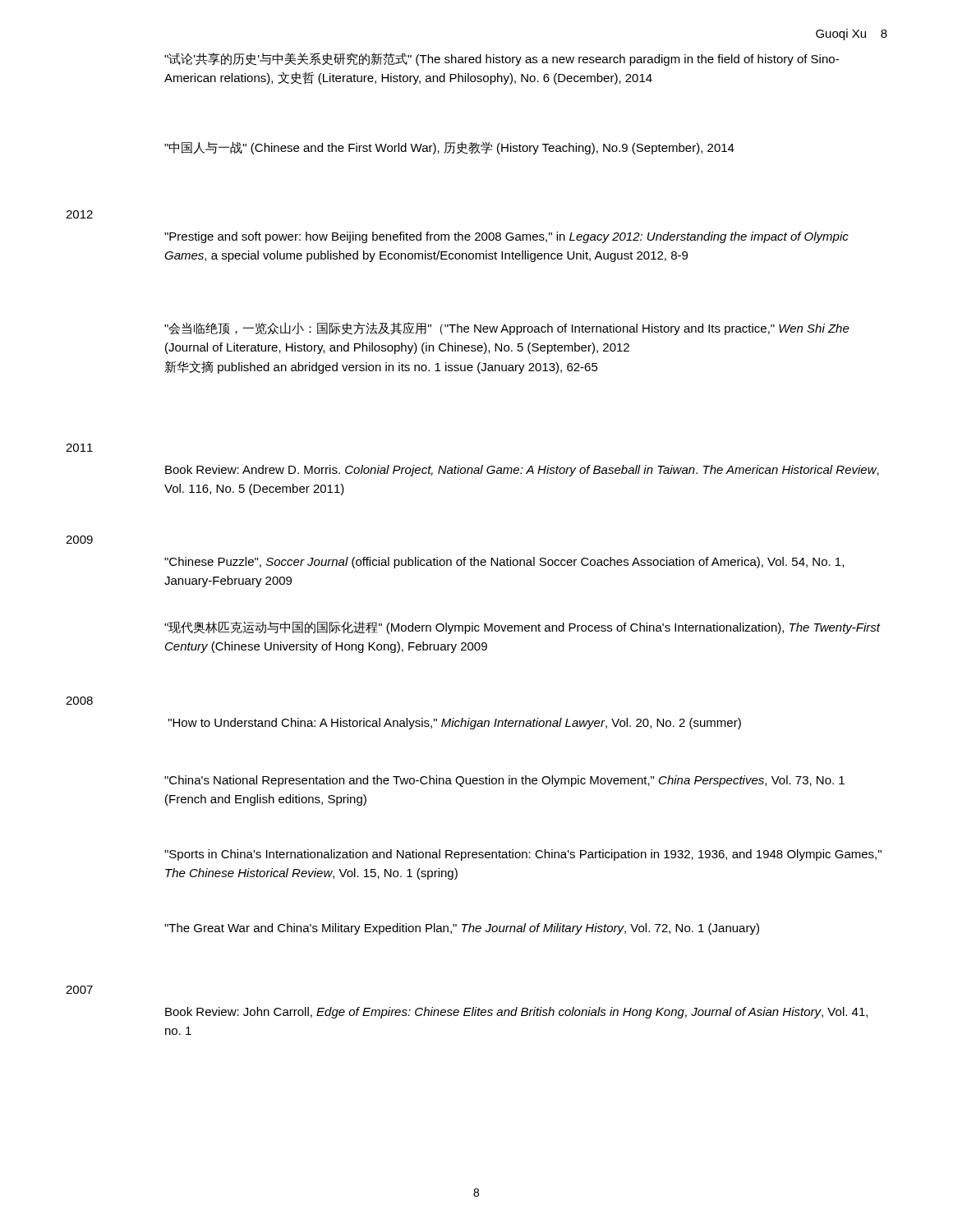Point to the block beginning ""中国人与一战" (Chinese and the First World"
Image resolution: width=953 pixels, height=1232 pixels.
tap(449, 147)
